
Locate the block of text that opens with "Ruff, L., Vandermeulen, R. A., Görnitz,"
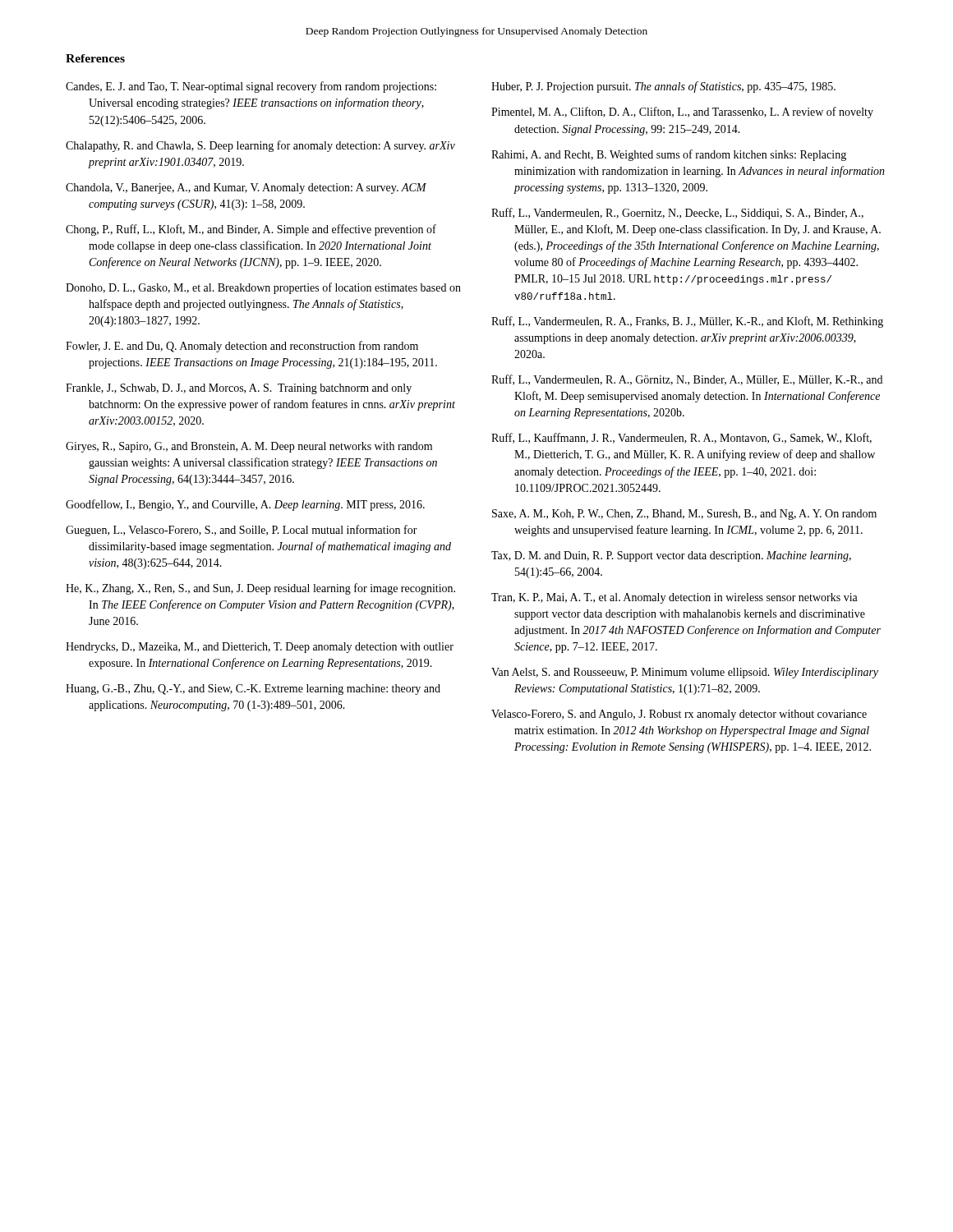click(687, 397)
